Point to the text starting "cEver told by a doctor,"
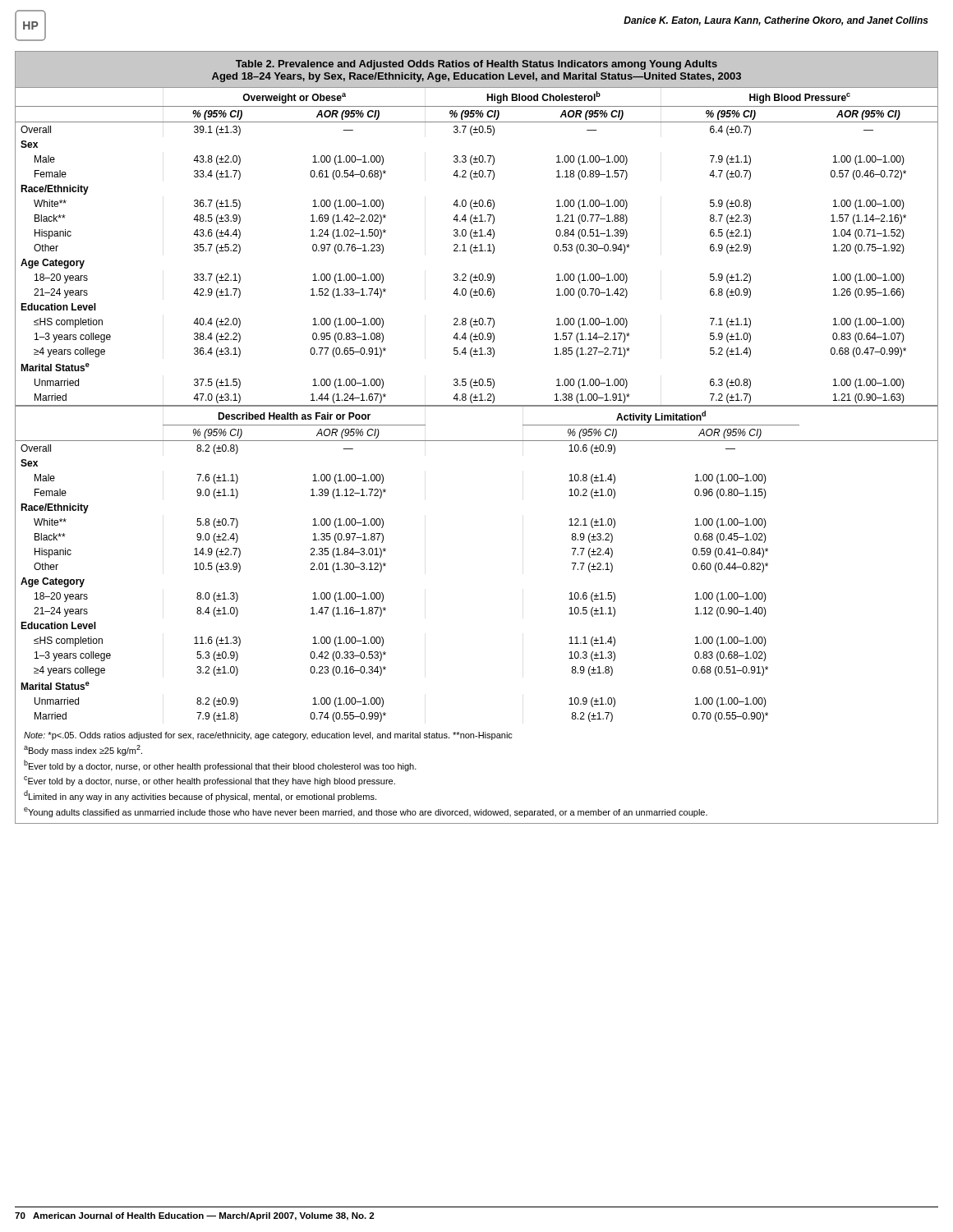Screen dimensions: 1232x953 (210, 780)
